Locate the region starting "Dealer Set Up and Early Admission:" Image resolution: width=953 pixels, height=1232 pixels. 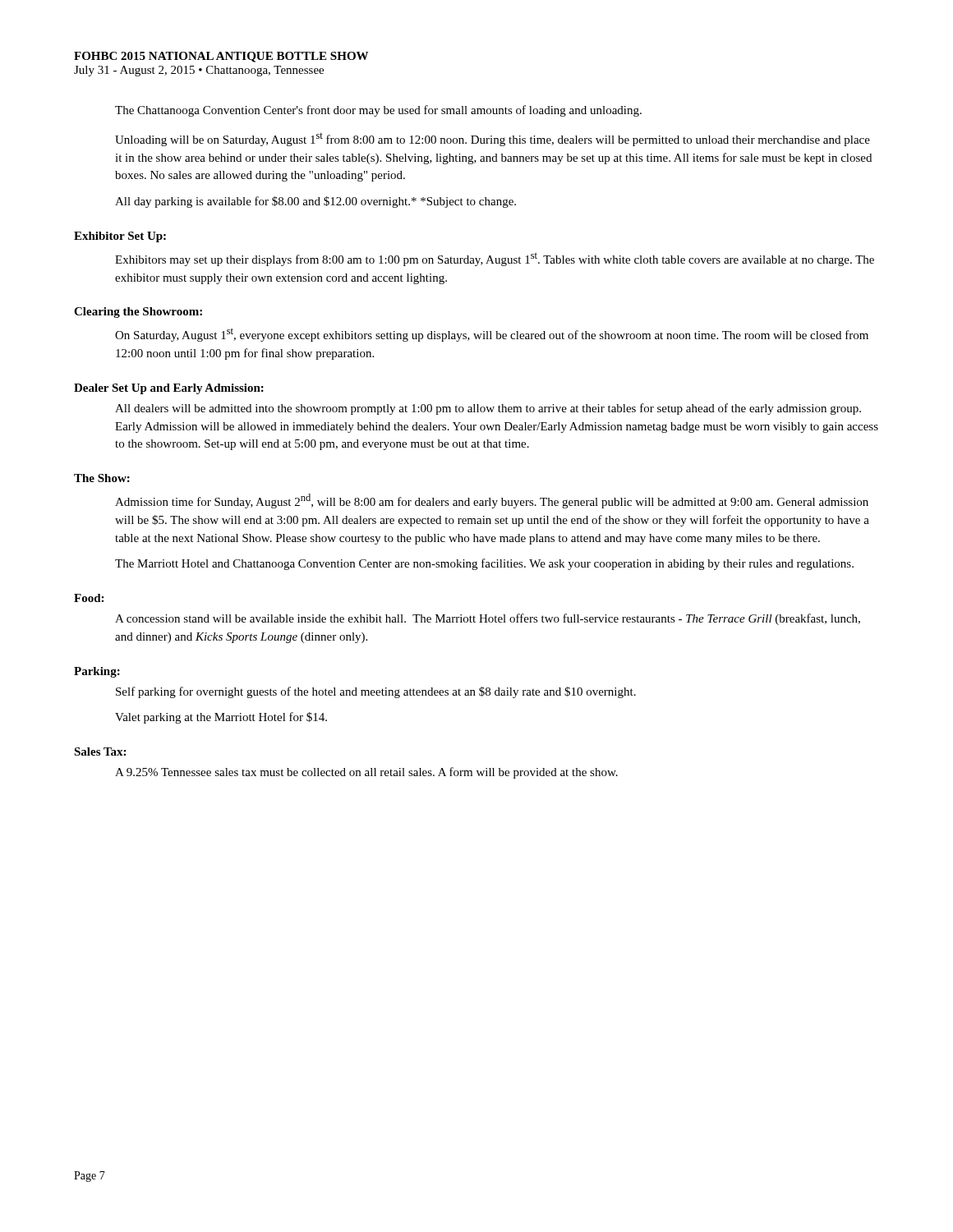[x=169, y=387]
